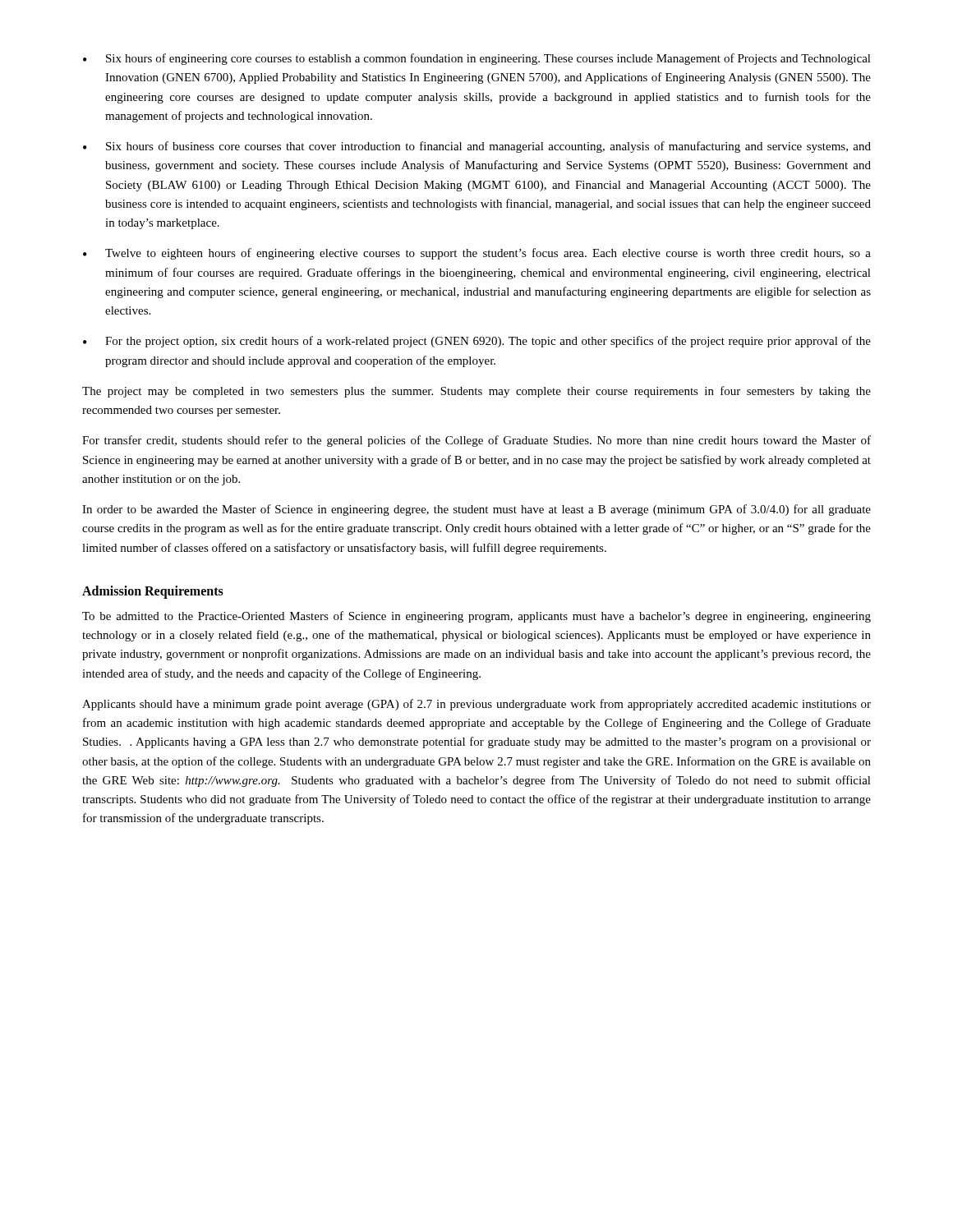
Task: Point to the element starting "Admission Requirements"
Action: coord(153,591)
